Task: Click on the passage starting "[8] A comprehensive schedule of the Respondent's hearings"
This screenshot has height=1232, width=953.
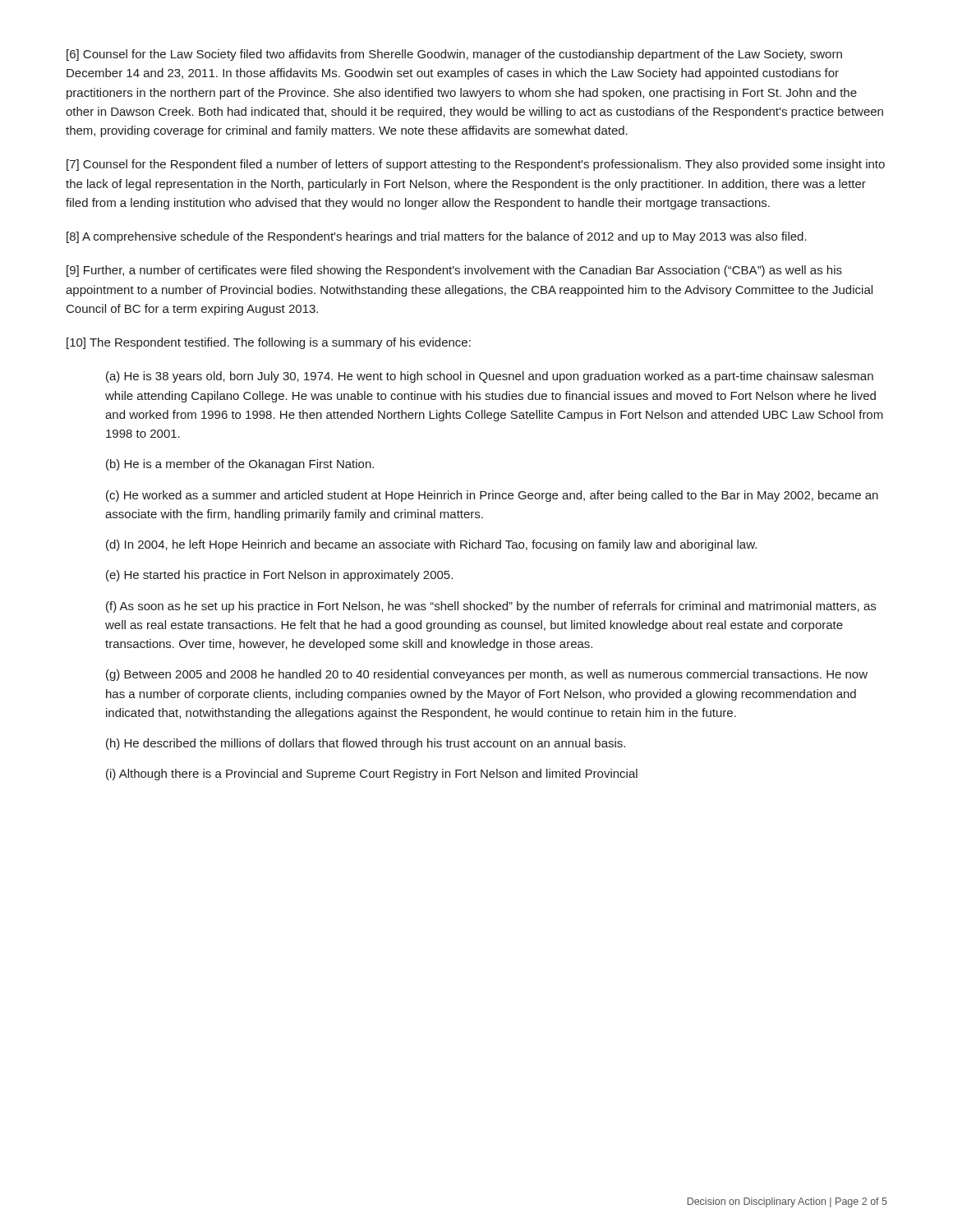Action: click(437, 236)
